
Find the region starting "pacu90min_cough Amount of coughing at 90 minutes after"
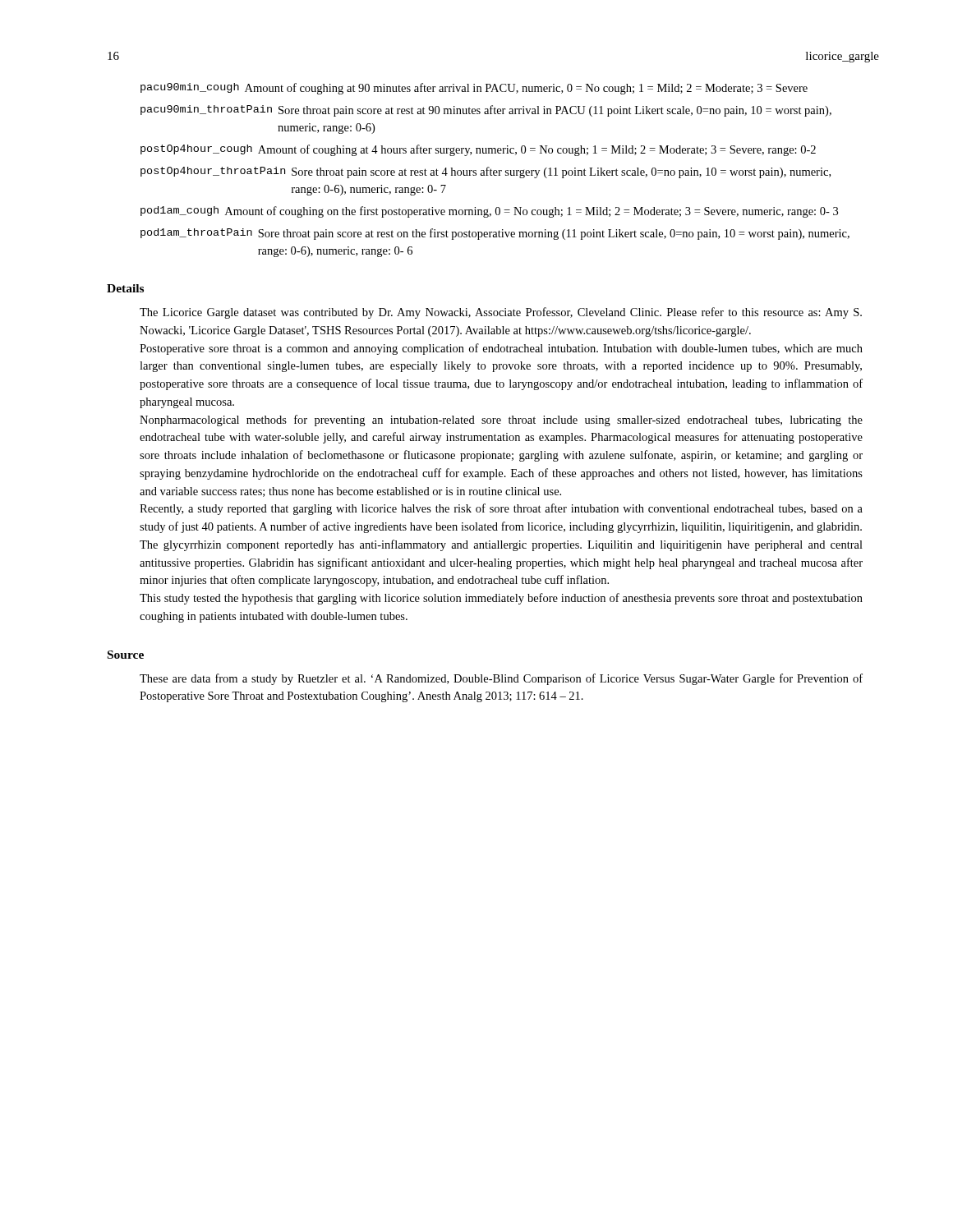click(501, 88)
